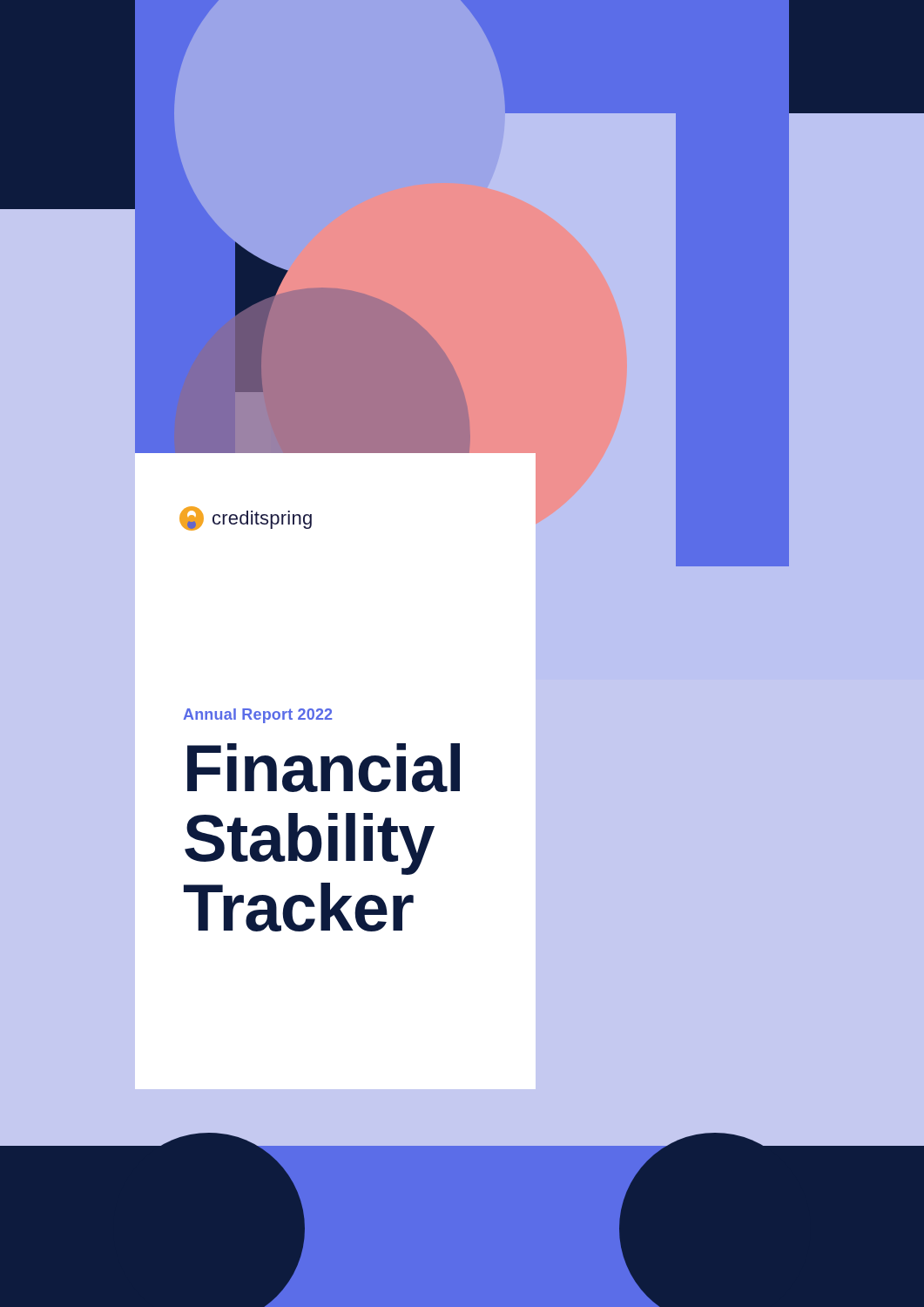The width and height of the screenshot is (924, 1307).
Task: Find the logo
Action: (246, 518)
